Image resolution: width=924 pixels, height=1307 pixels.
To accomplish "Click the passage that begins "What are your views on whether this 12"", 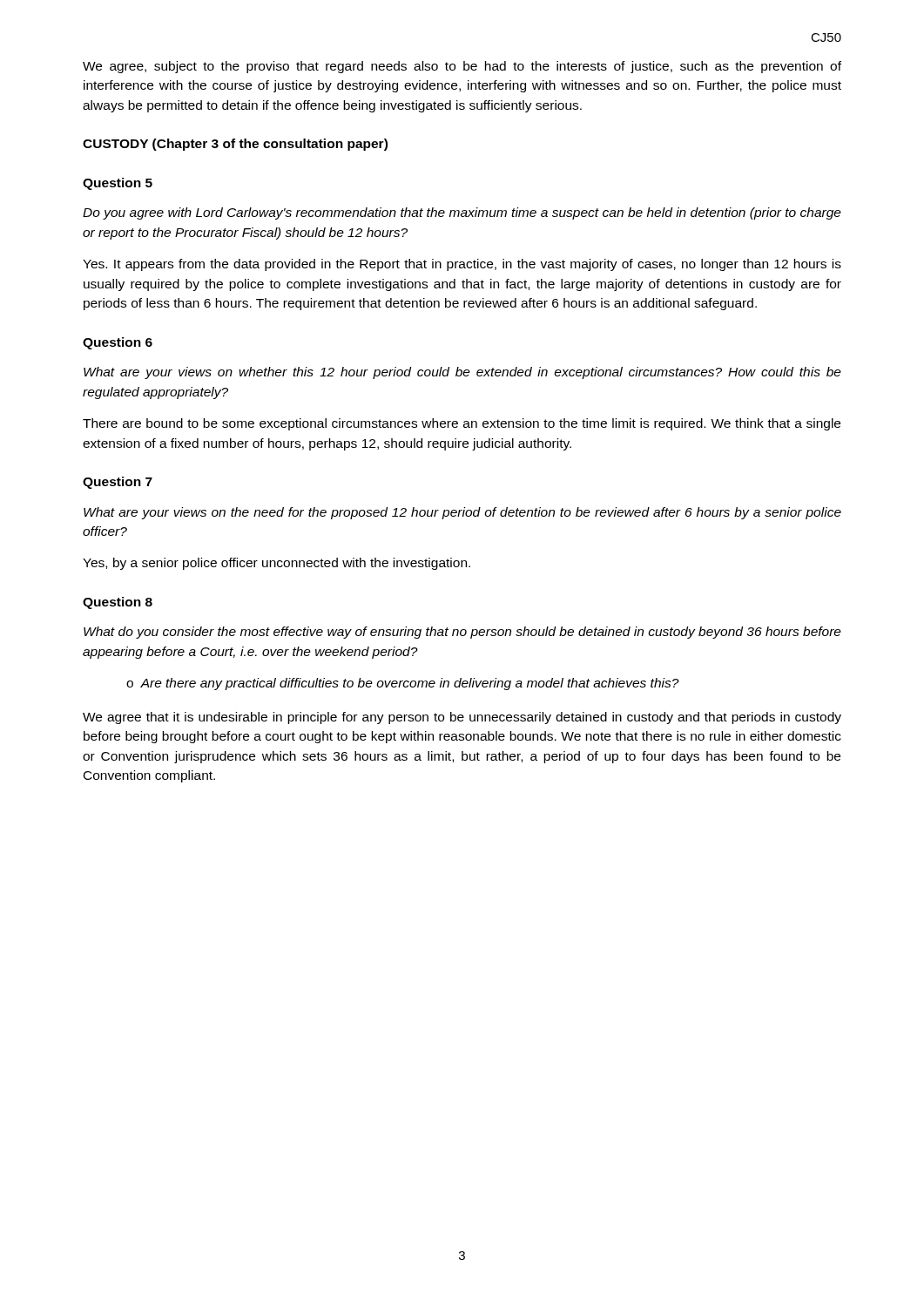I will [x=462, y=382].
